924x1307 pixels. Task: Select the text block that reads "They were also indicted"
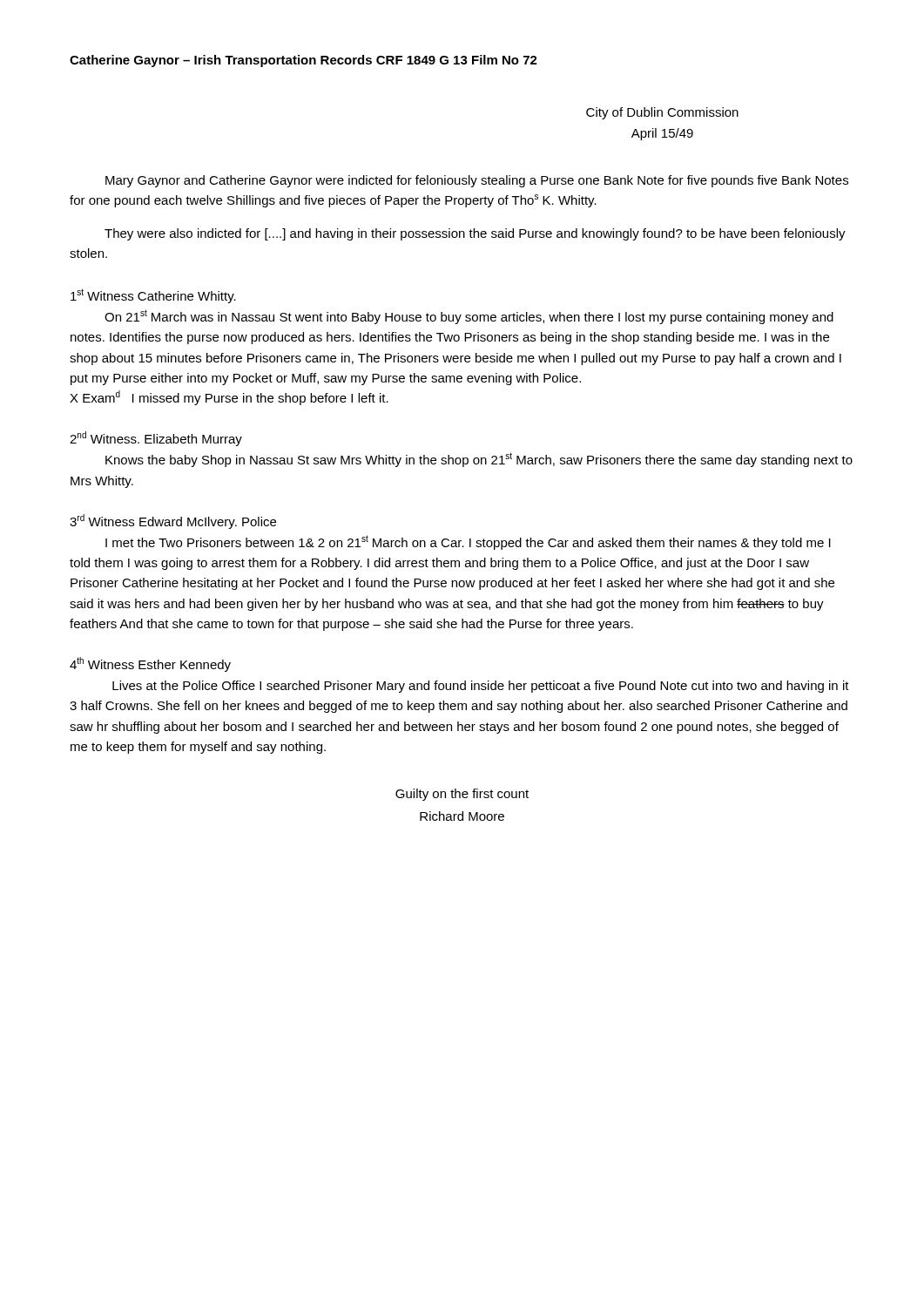coord(457,243)
